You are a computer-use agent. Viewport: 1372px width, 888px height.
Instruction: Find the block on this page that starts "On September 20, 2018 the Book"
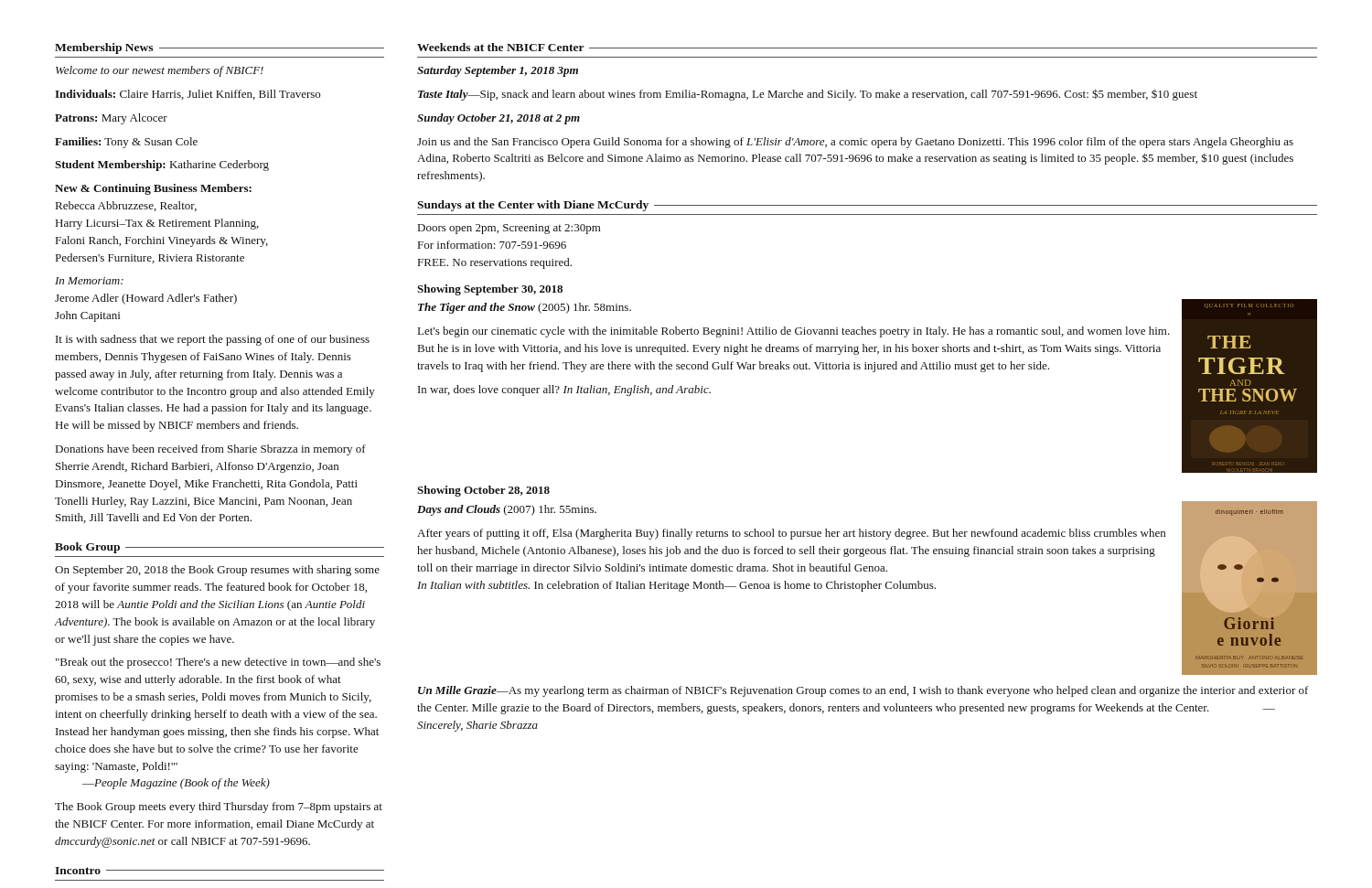tap(220, 706)
